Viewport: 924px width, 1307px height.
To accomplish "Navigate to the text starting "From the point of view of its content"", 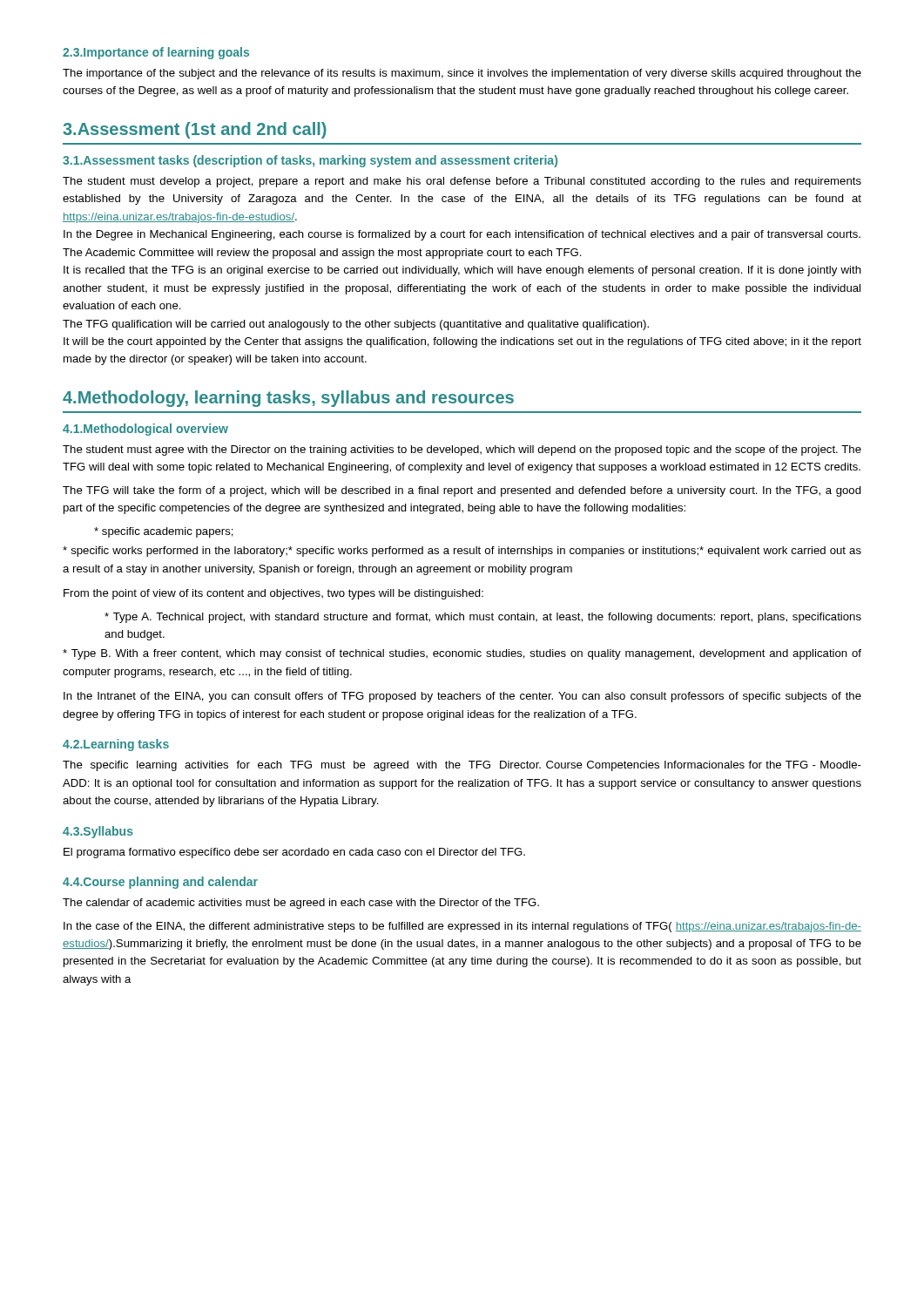I will click(273, 593).
